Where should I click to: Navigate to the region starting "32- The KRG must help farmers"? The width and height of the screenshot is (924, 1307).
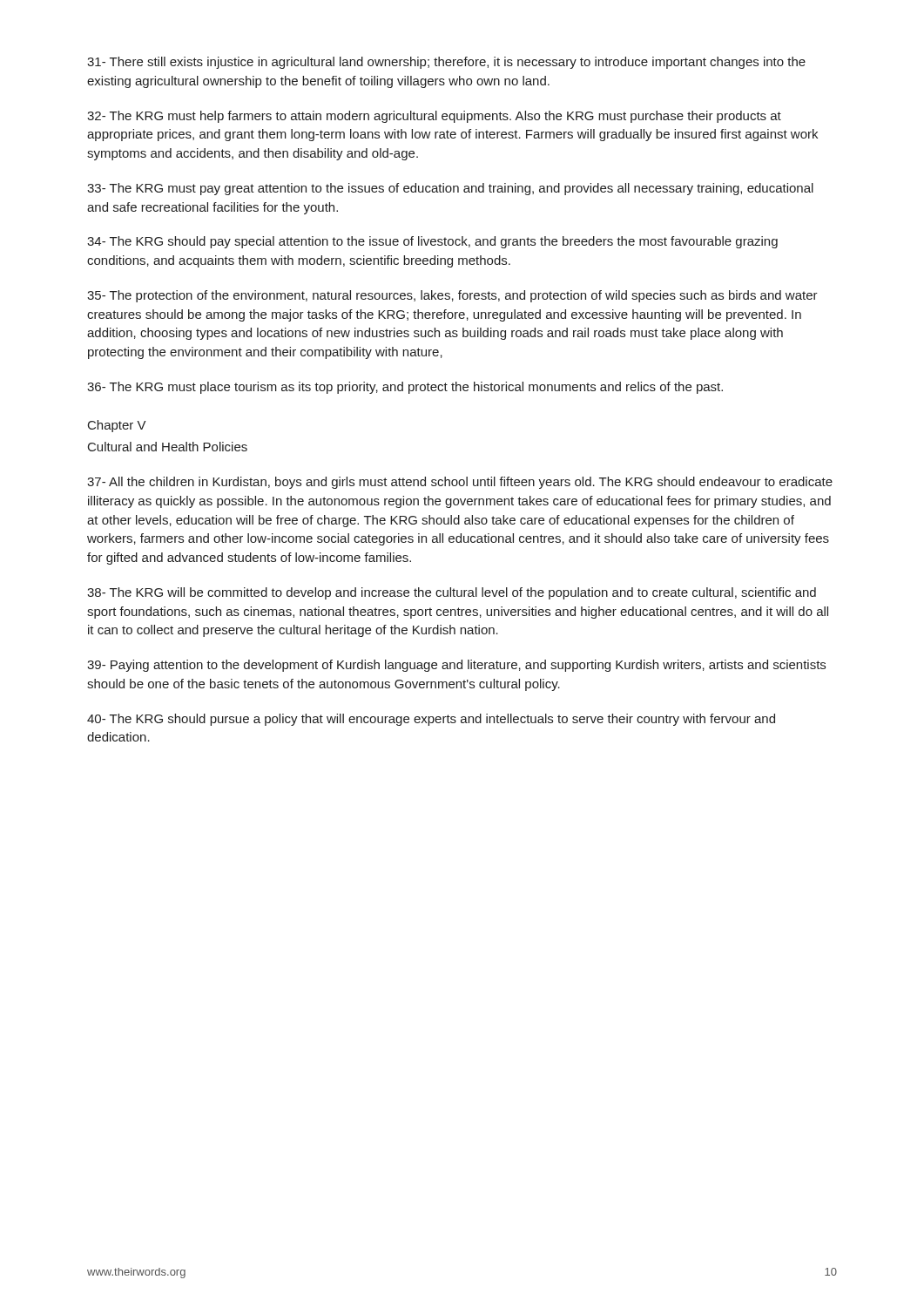coord(453,134)
